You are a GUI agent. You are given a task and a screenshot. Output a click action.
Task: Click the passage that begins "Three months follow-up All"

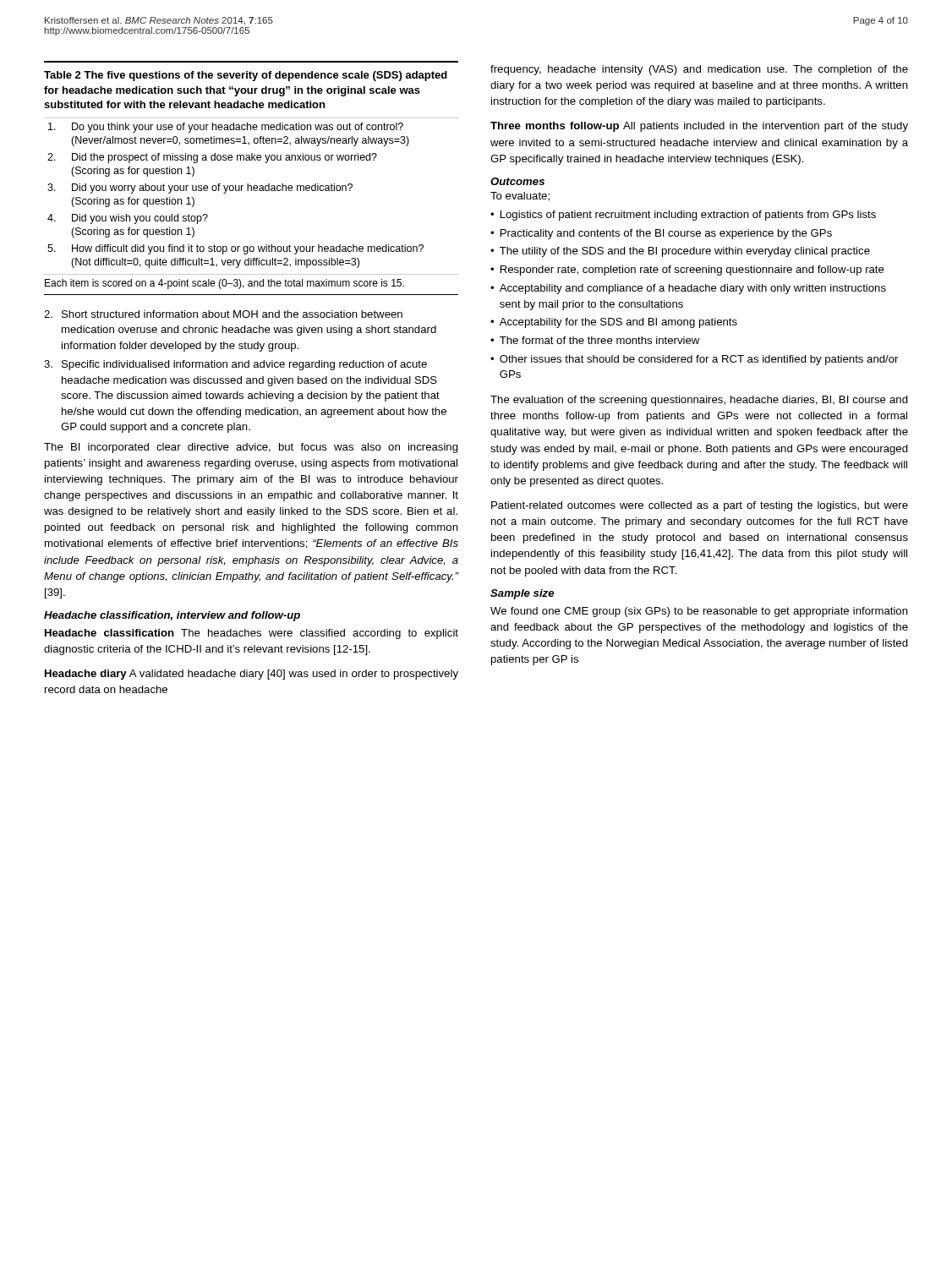[x=699, y=142]
